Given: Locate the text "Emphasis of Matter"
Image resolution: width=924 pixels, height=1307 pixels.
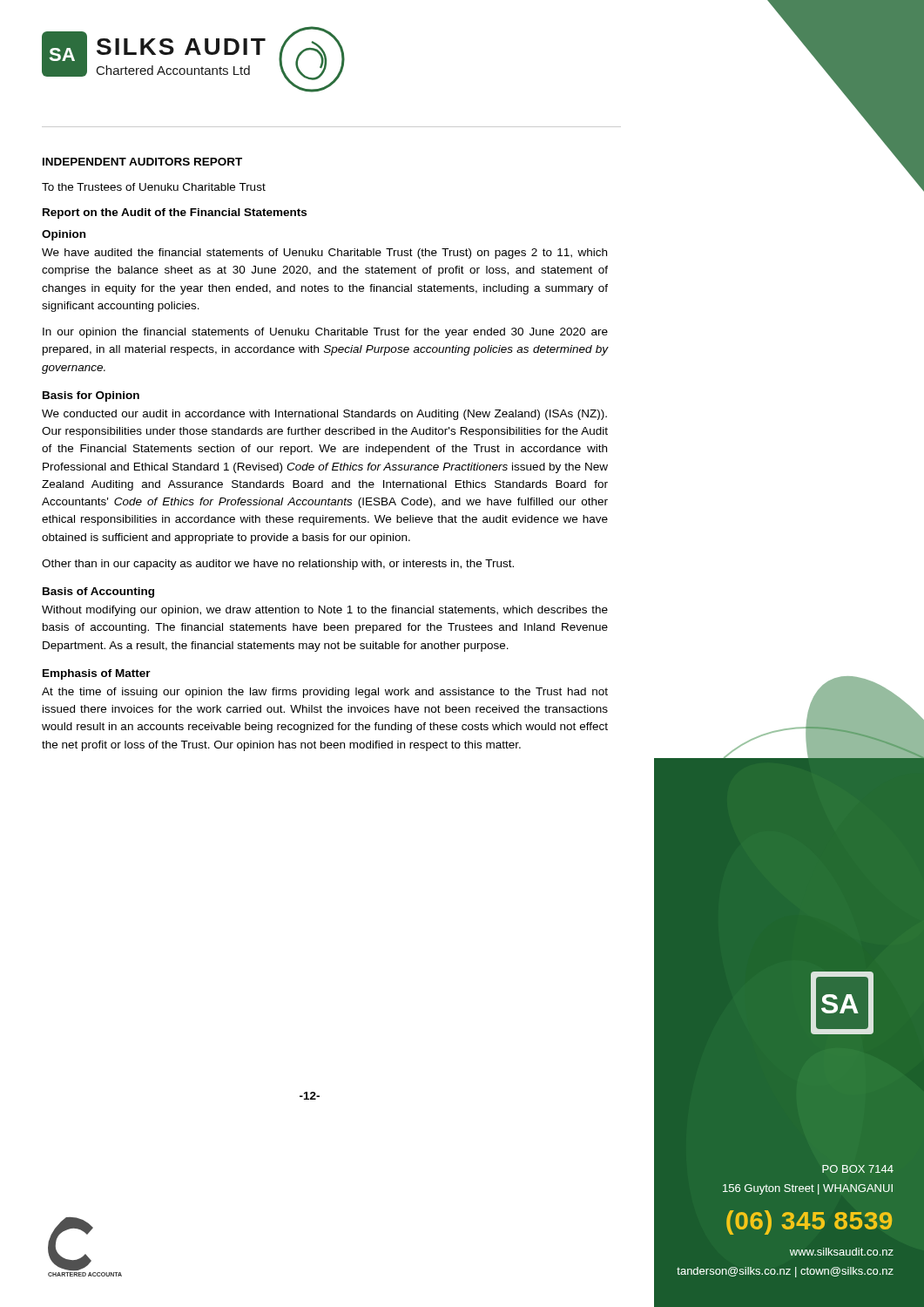Looking at the screenshot, I should tap(96, 673).
